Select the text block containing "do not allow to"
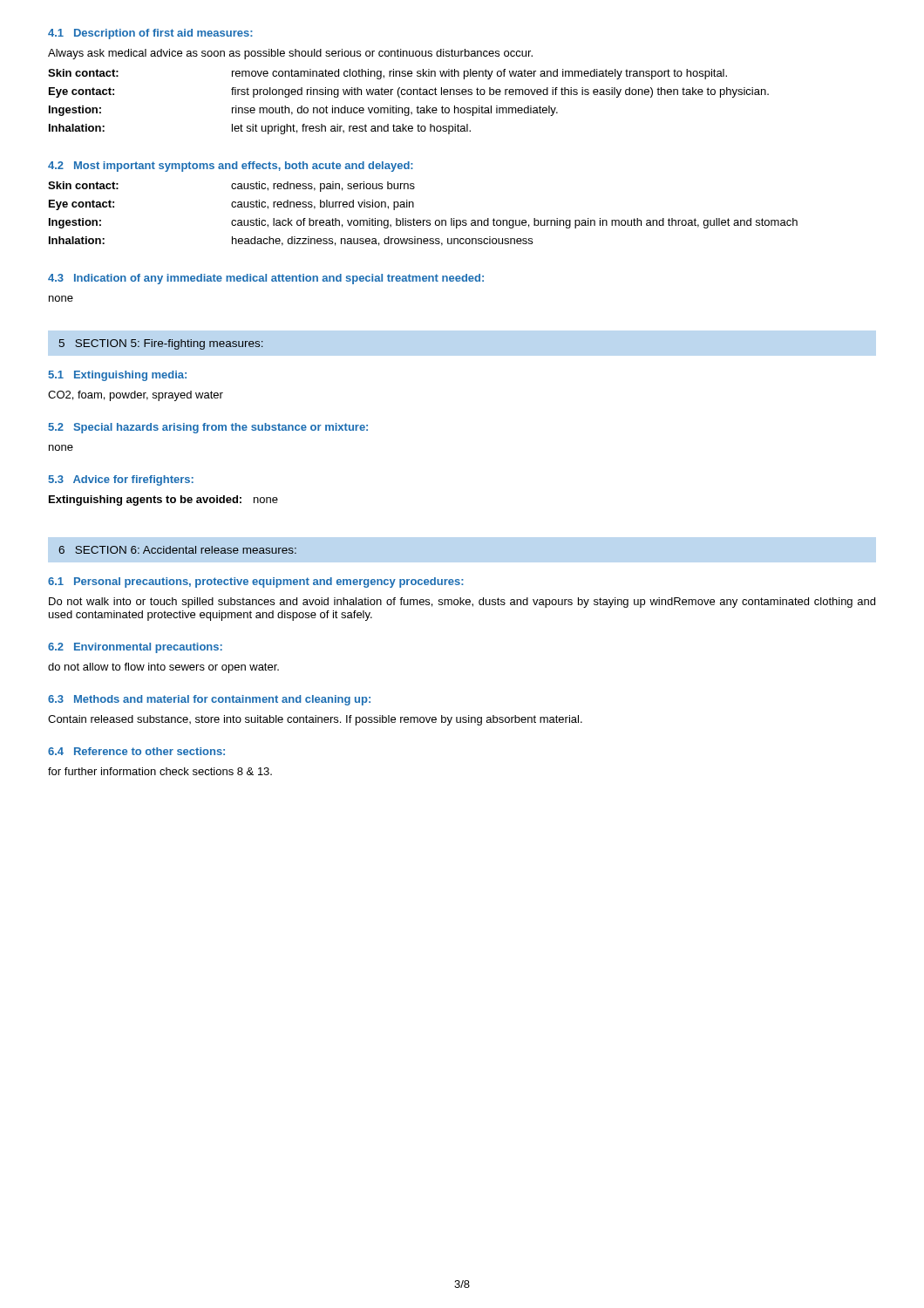This screenshot has height=1308, width=924. tap(164, 667)
